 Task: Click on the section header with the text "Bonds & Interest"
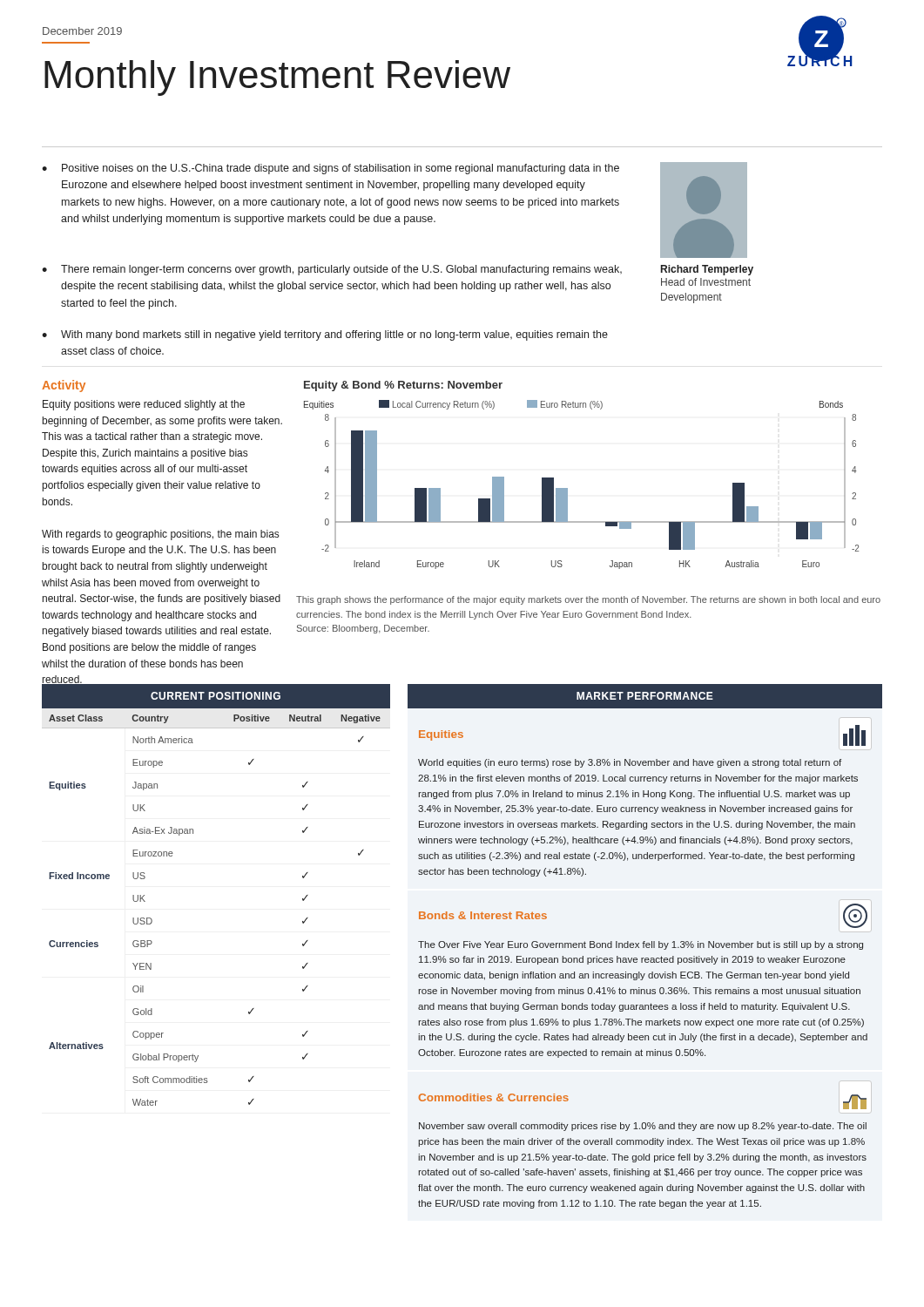click(485, 915)
